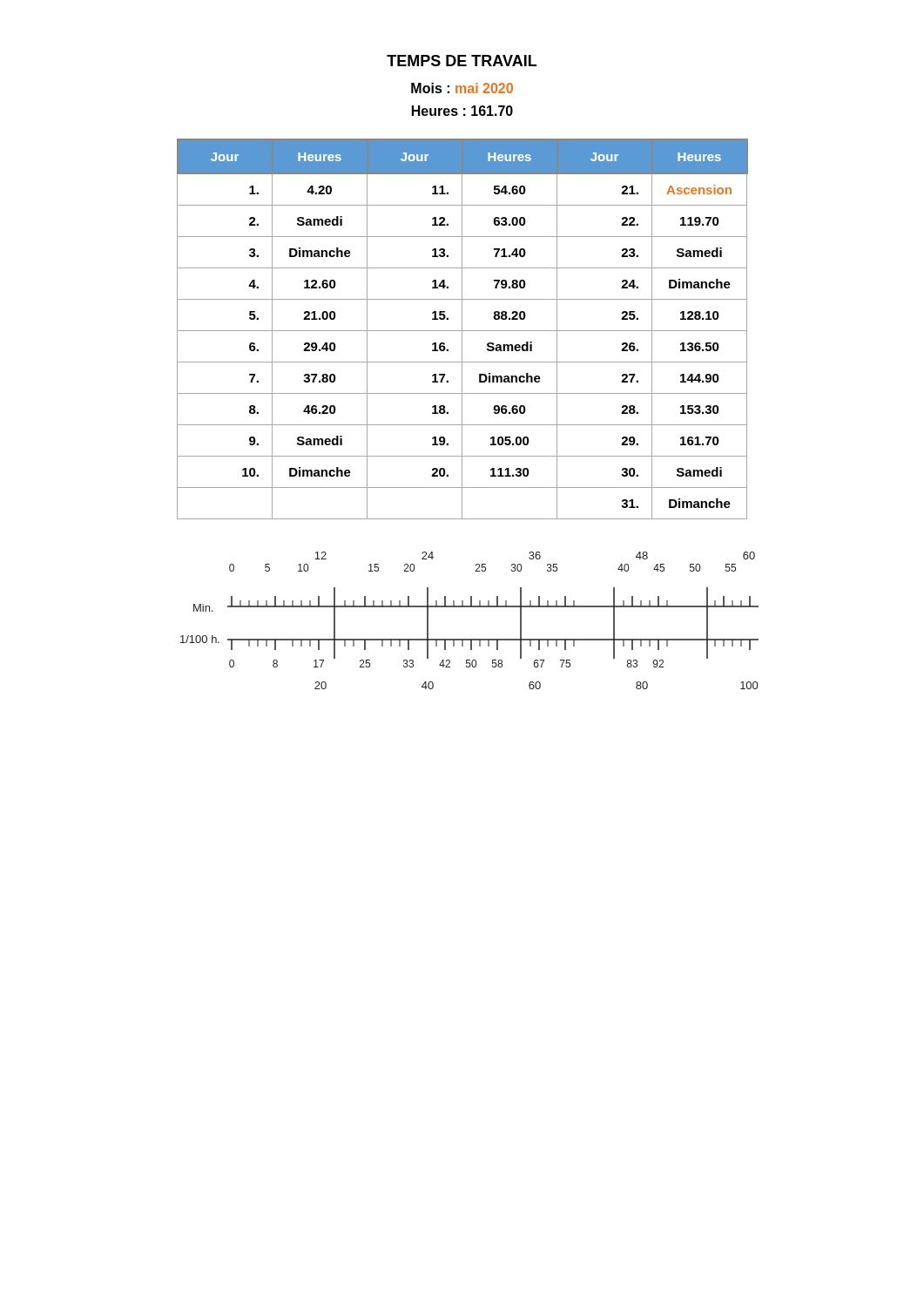The height and width of the screenshot is (1307, 924).
Task: Select the element starting "Heures : 161.70"
Action: point(462,111)
